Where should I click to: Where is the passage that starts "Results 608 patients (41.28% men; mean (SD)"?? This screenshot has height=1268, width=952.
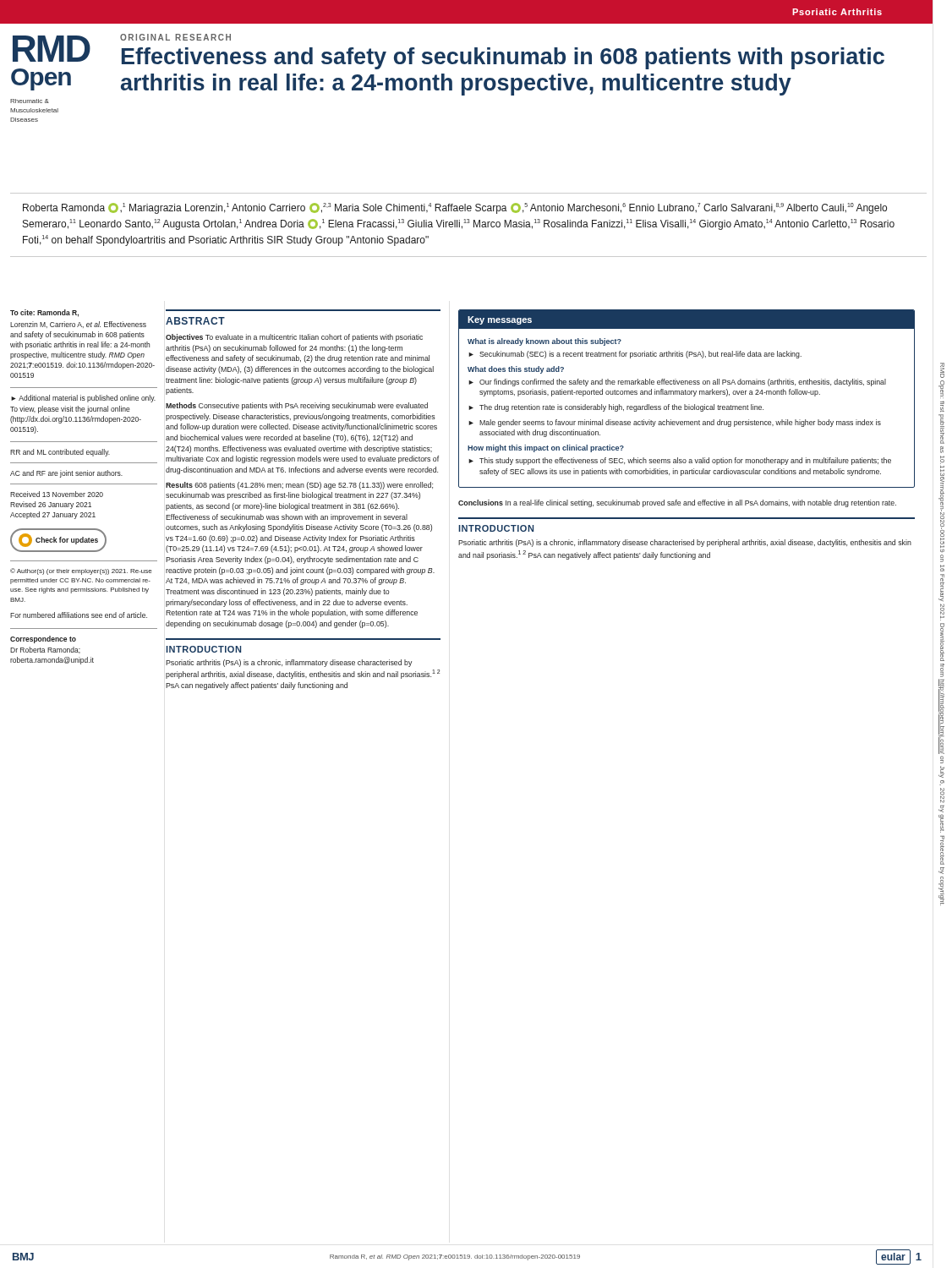click(x=300, y=554)
